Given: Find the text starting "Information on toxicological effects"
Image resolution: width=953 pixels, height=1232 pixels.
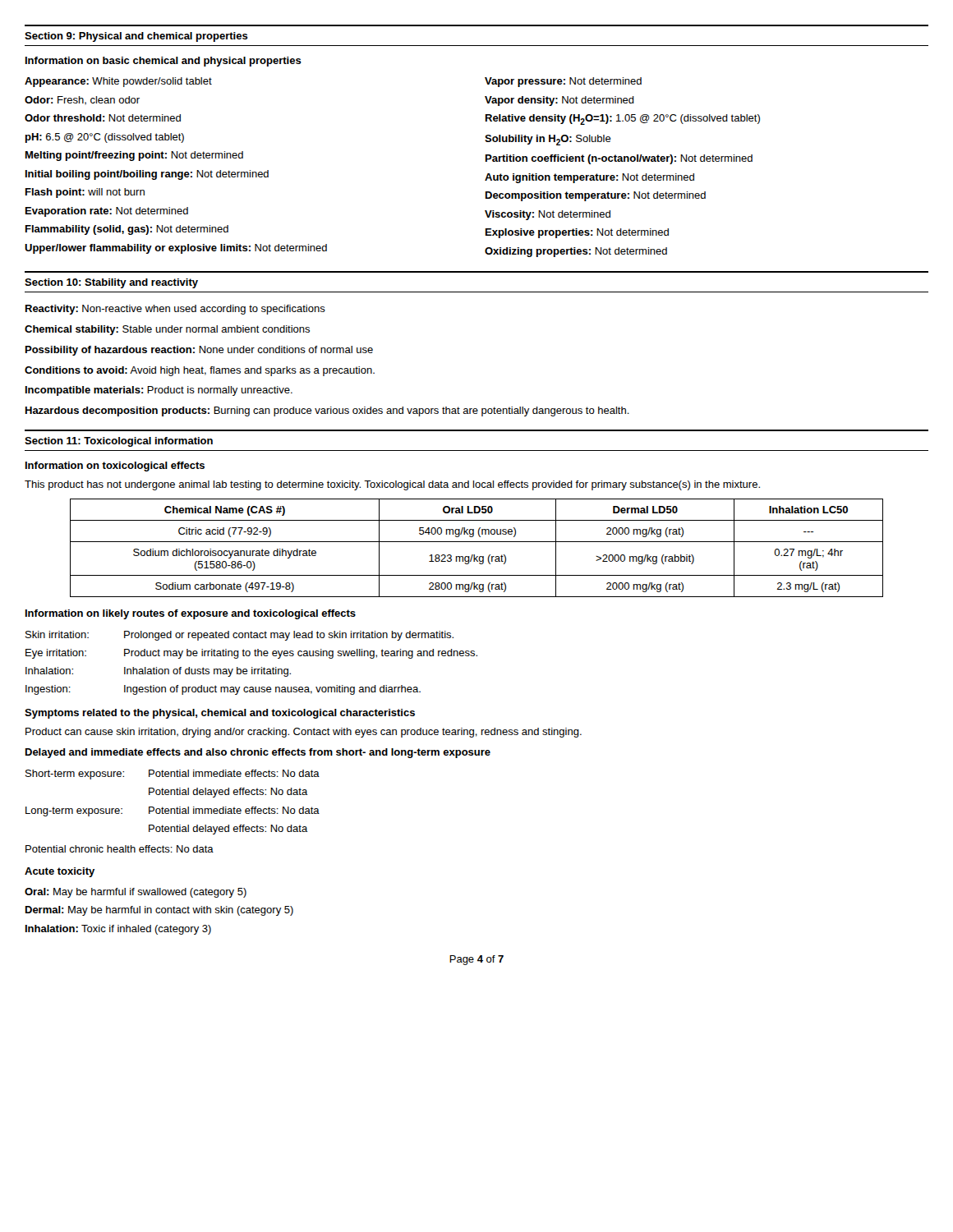Looking at the screenshot, I should [115, 465].
